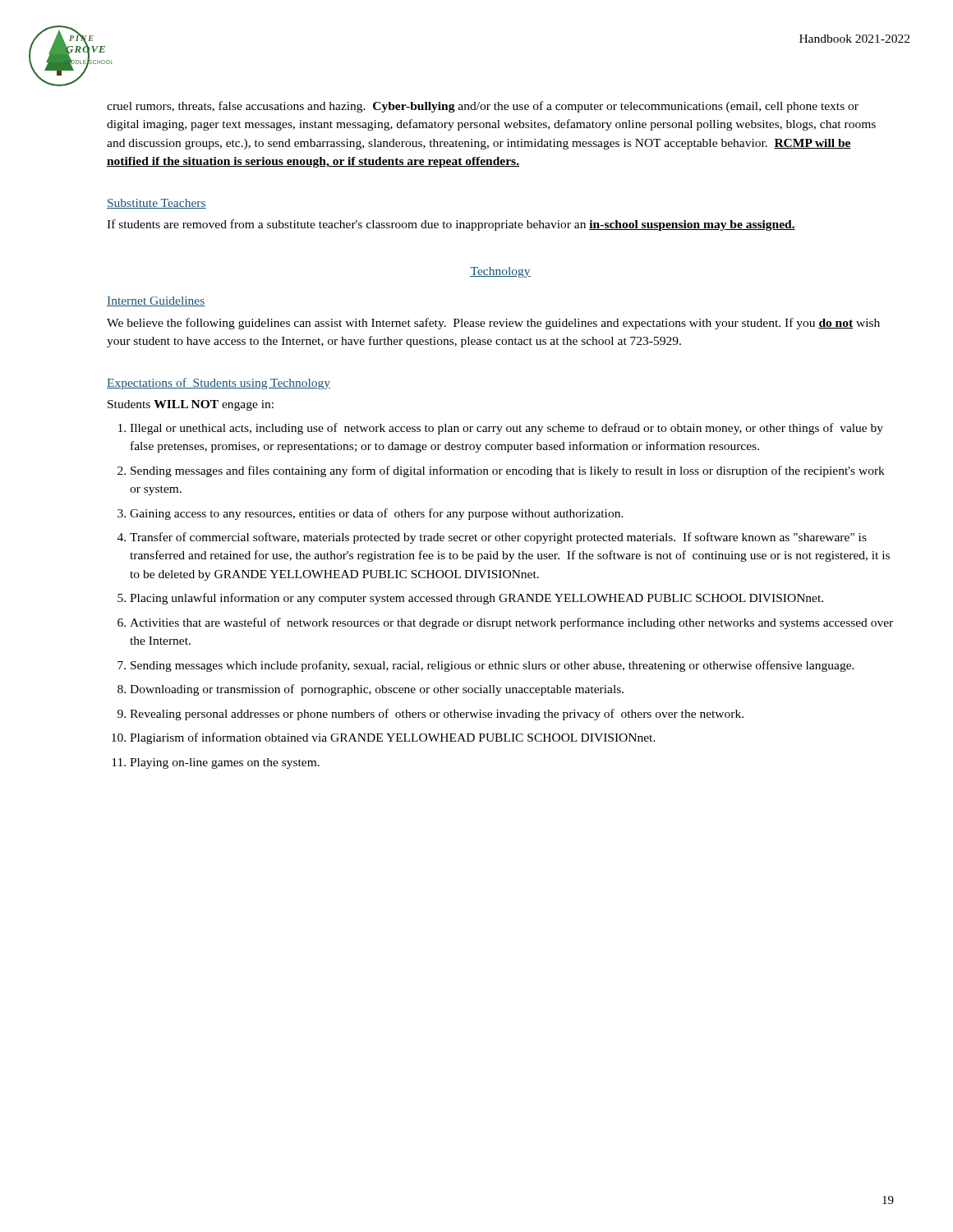Screen dimensions: 1232x953
Task: Click where it says "Students WILL NOT engage in:"
Action: (191, 405)
